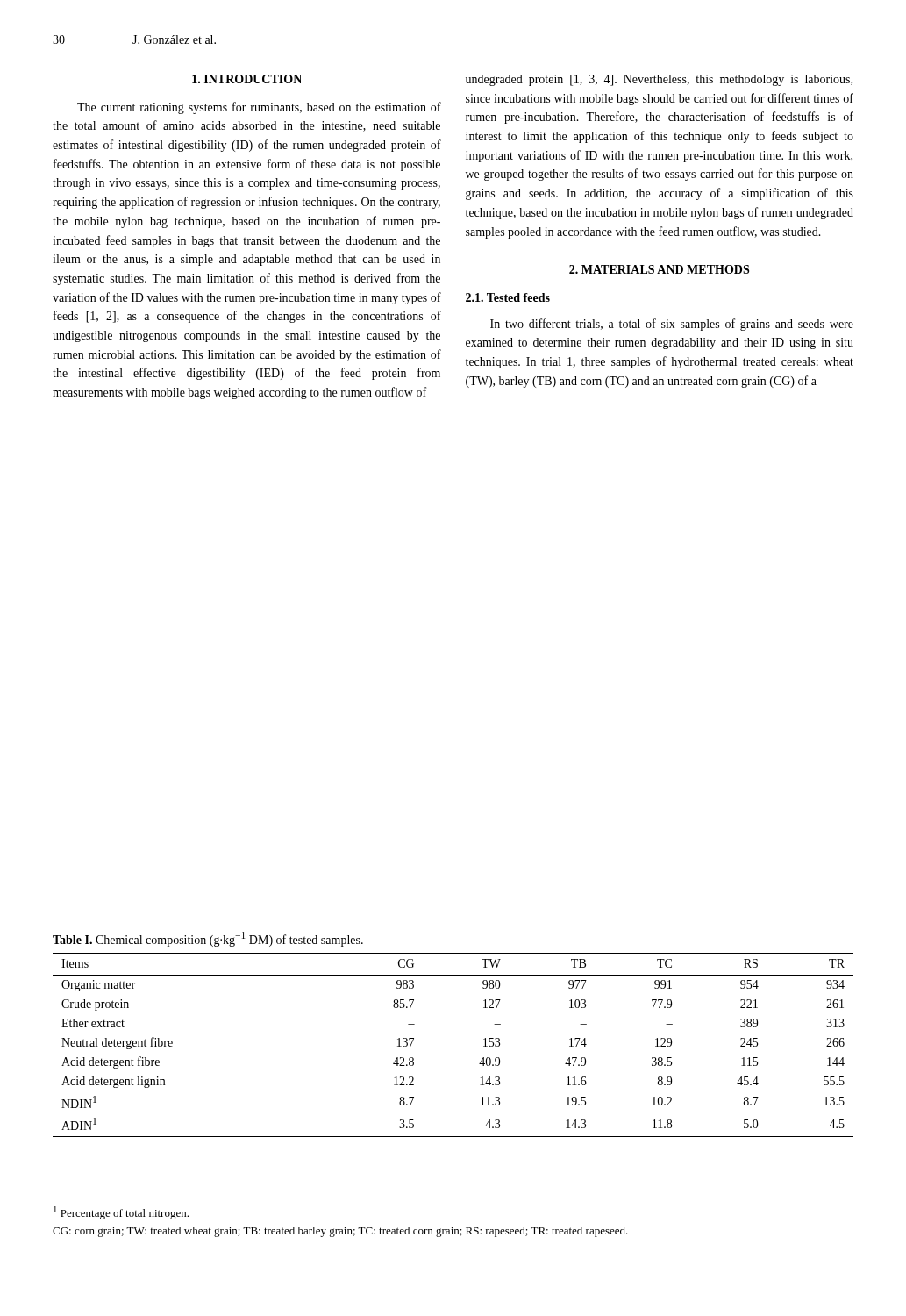Find "2.1. Tested feeds" on this page

point(508,298)
